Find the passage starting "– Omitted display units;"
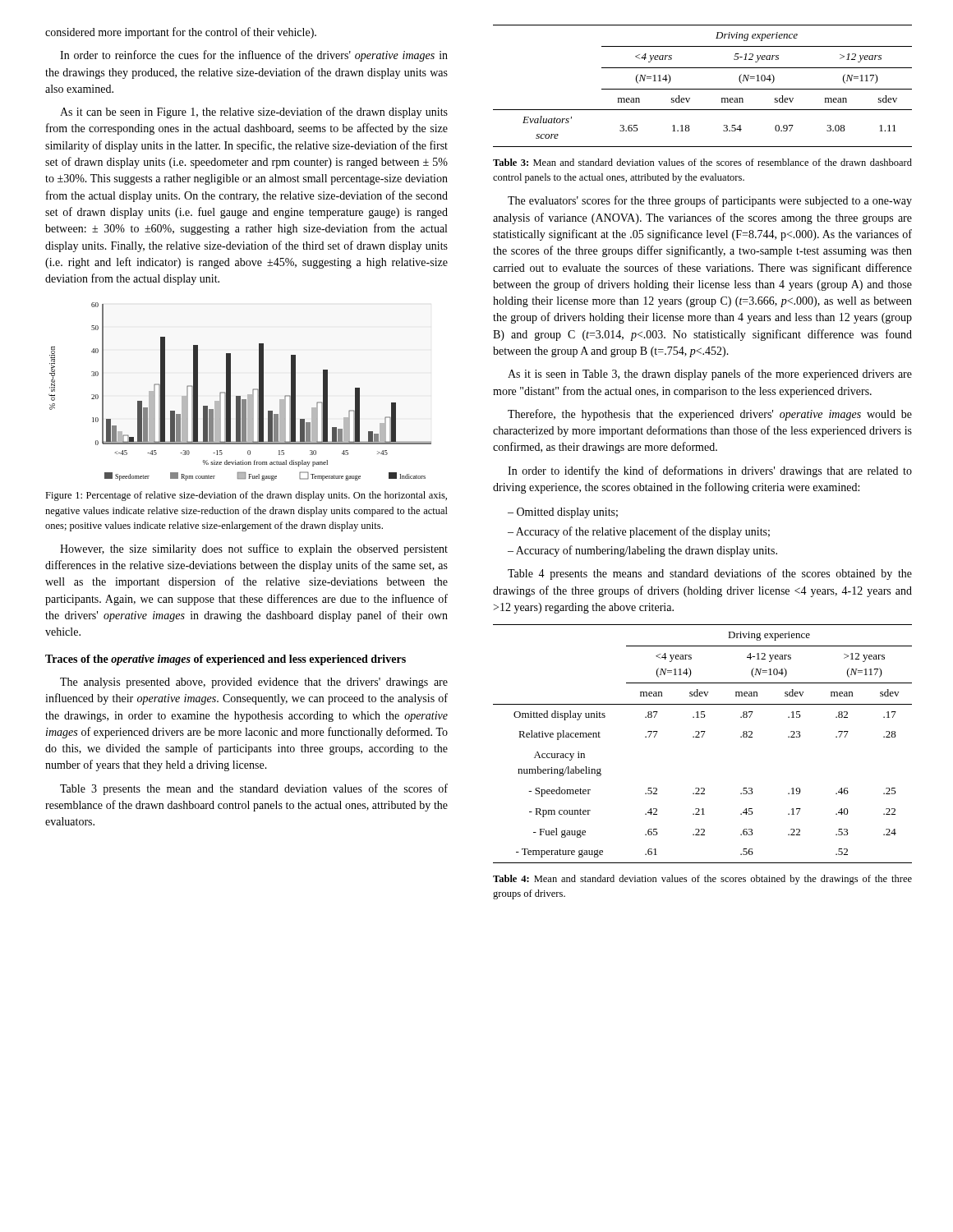 563,512
